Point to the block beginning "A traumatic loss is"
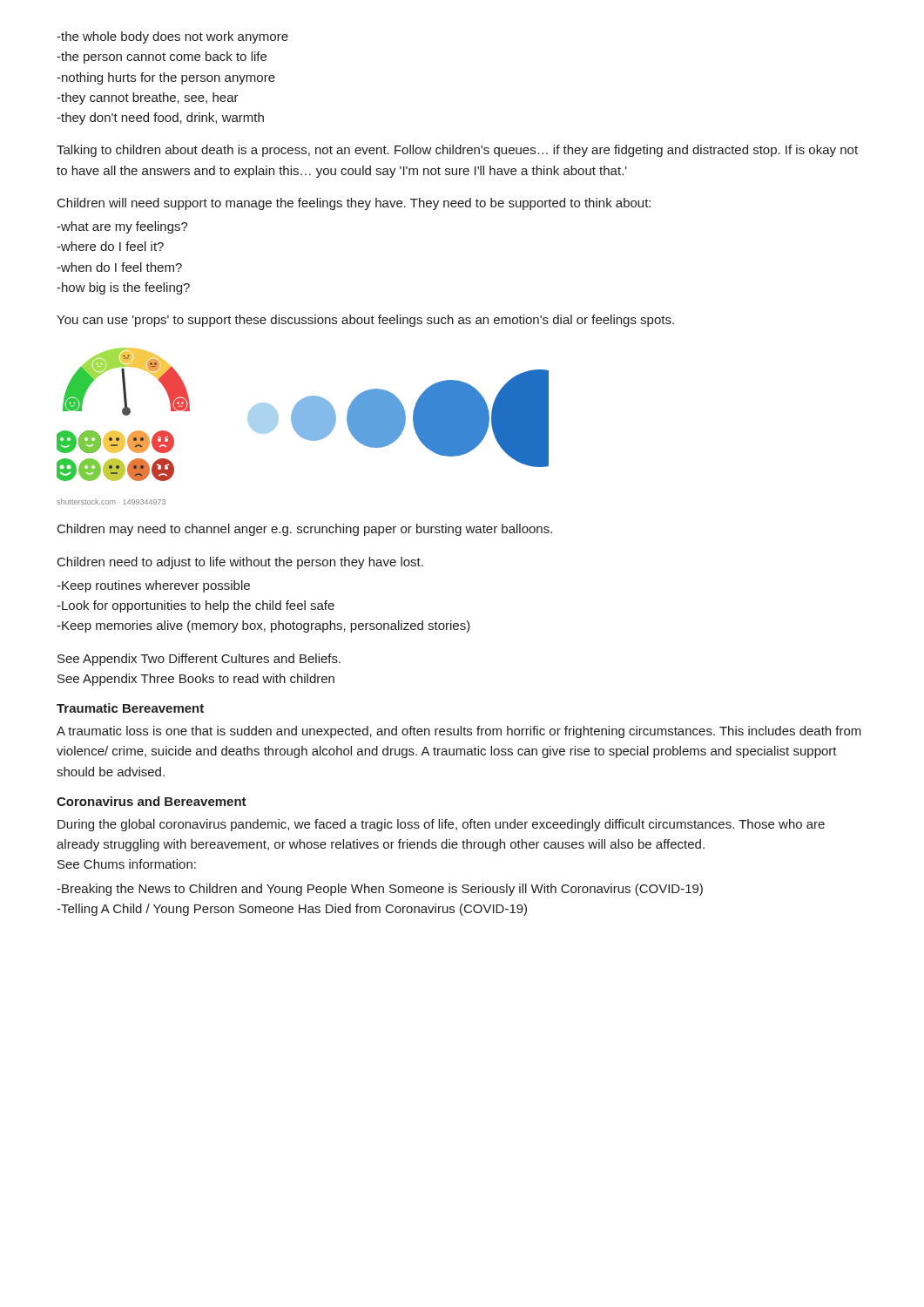924x1307 pixels. [459, 751]
